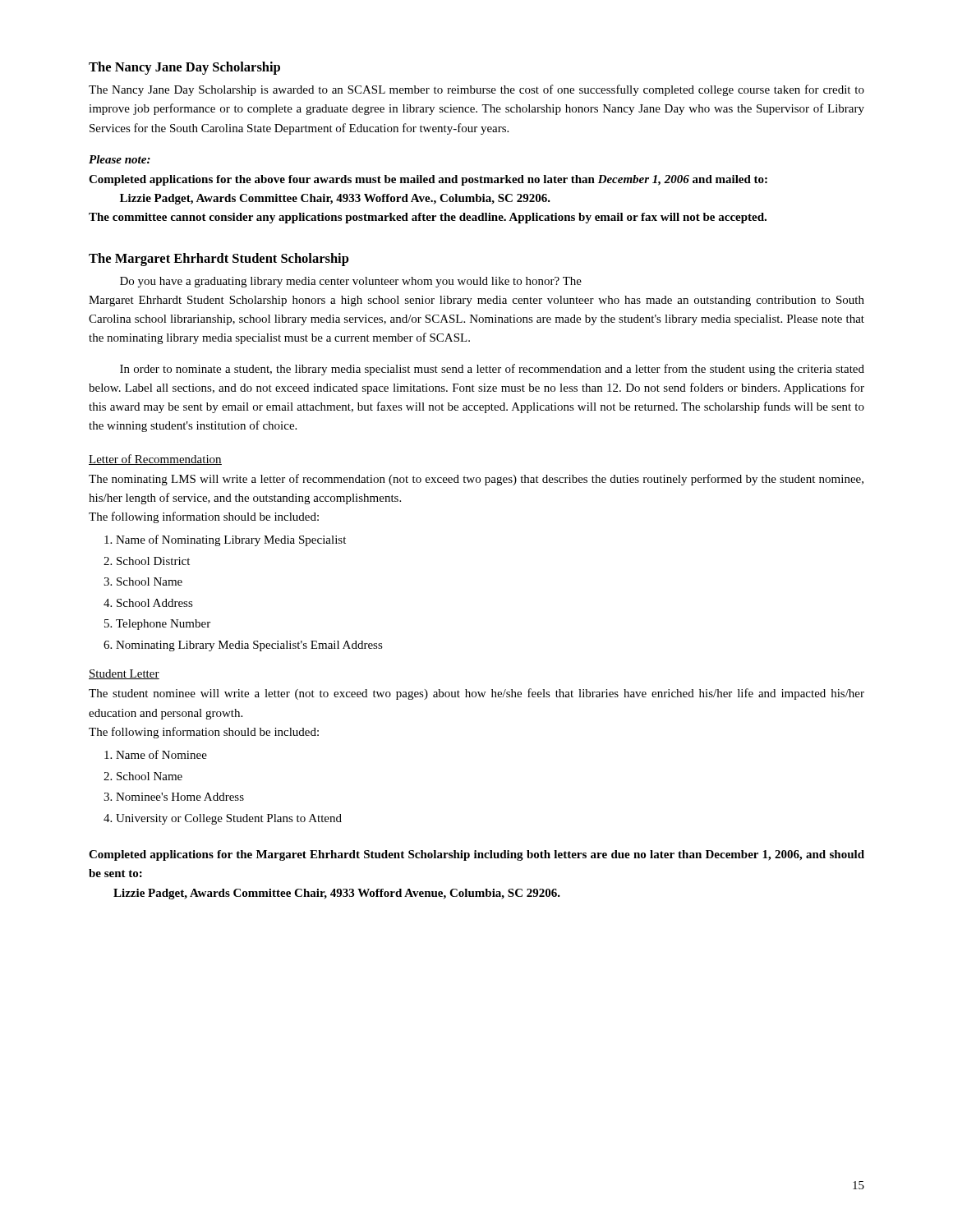
Task: Click on the region starting "In order to nominate"
Action: point(476,398)
